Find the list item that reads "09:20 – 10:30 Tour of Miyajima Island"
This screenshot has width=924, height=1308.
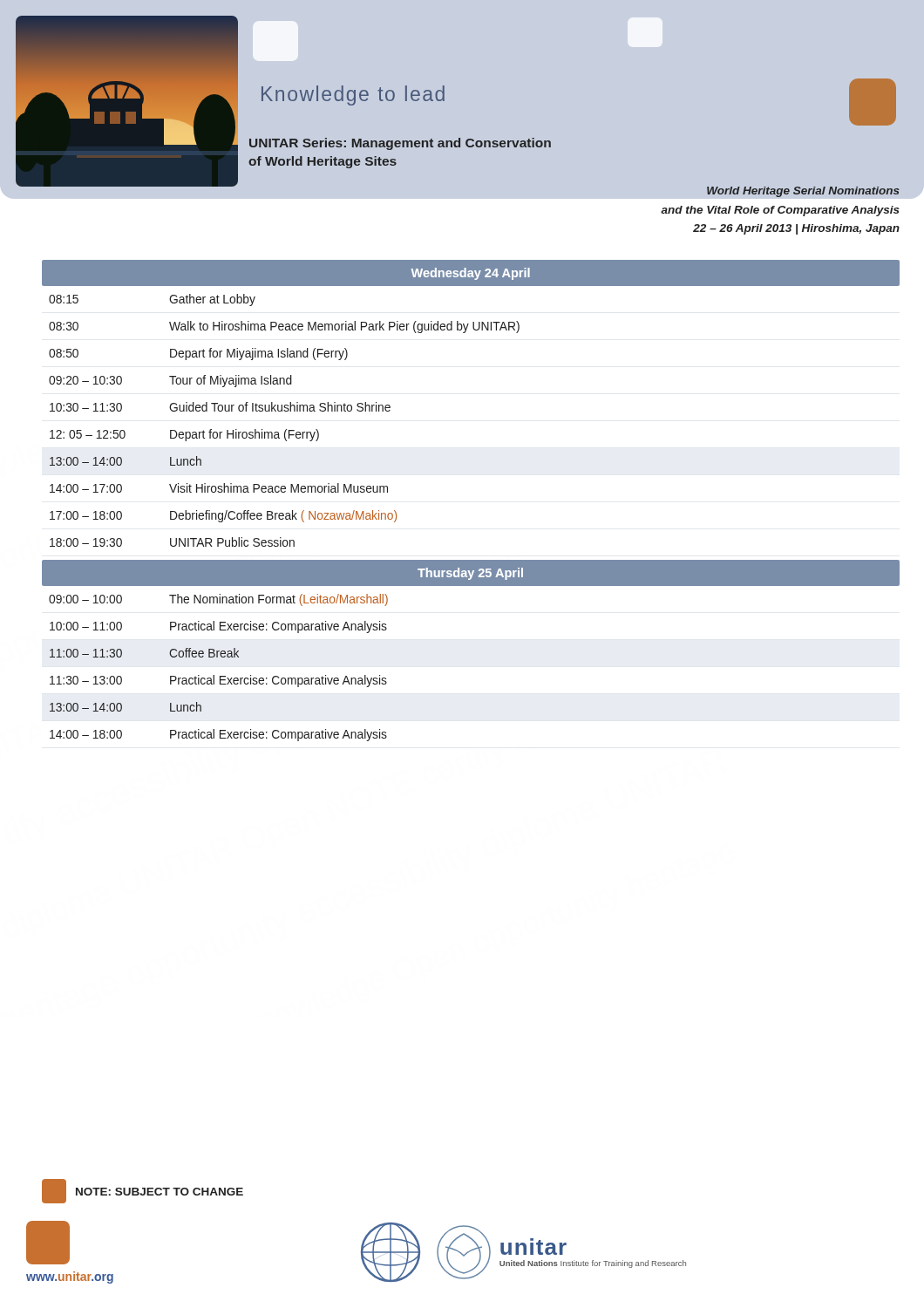tap(170, 381)
